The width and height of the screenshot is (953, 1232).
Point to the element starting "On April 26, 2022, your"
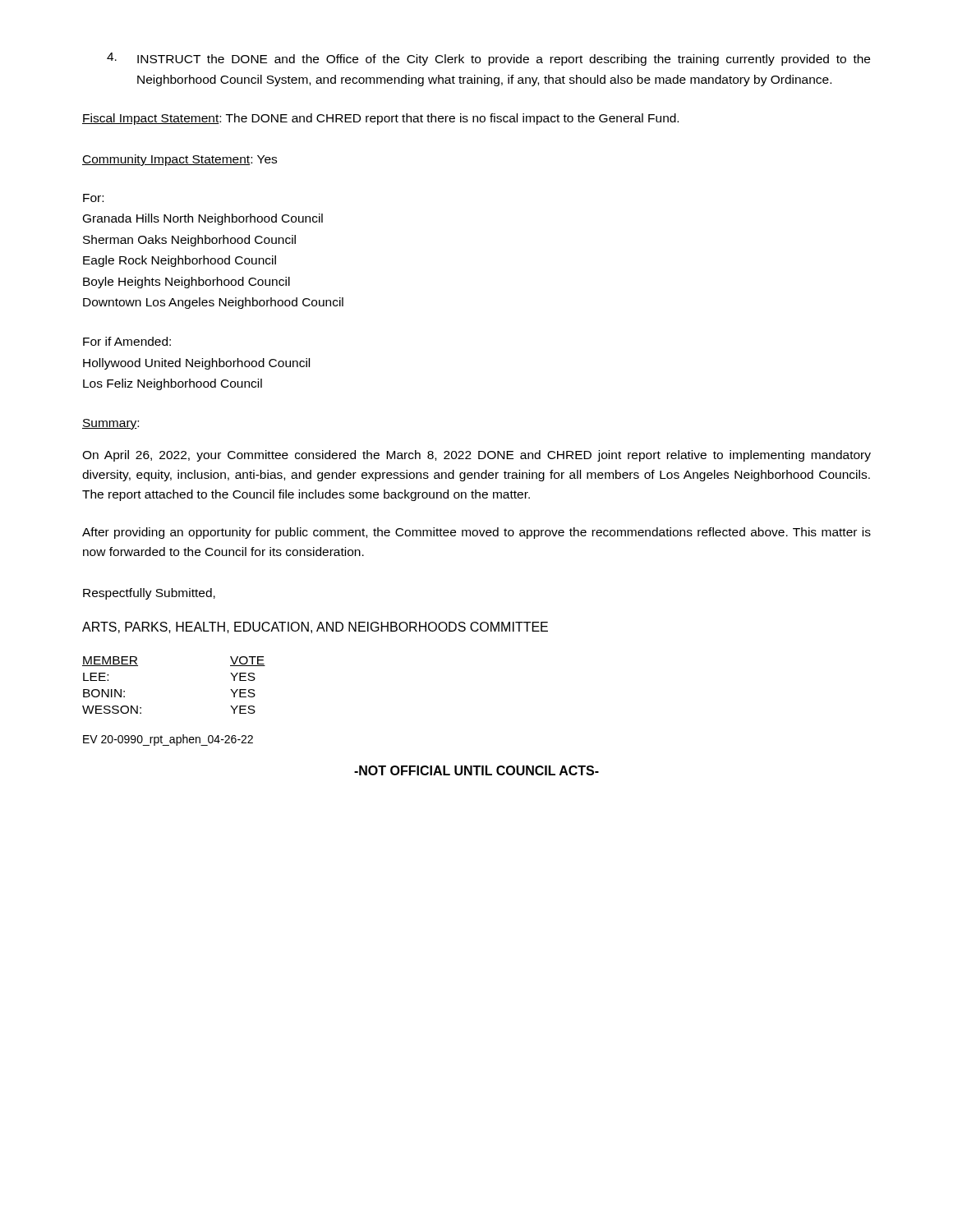coord(476,474)
